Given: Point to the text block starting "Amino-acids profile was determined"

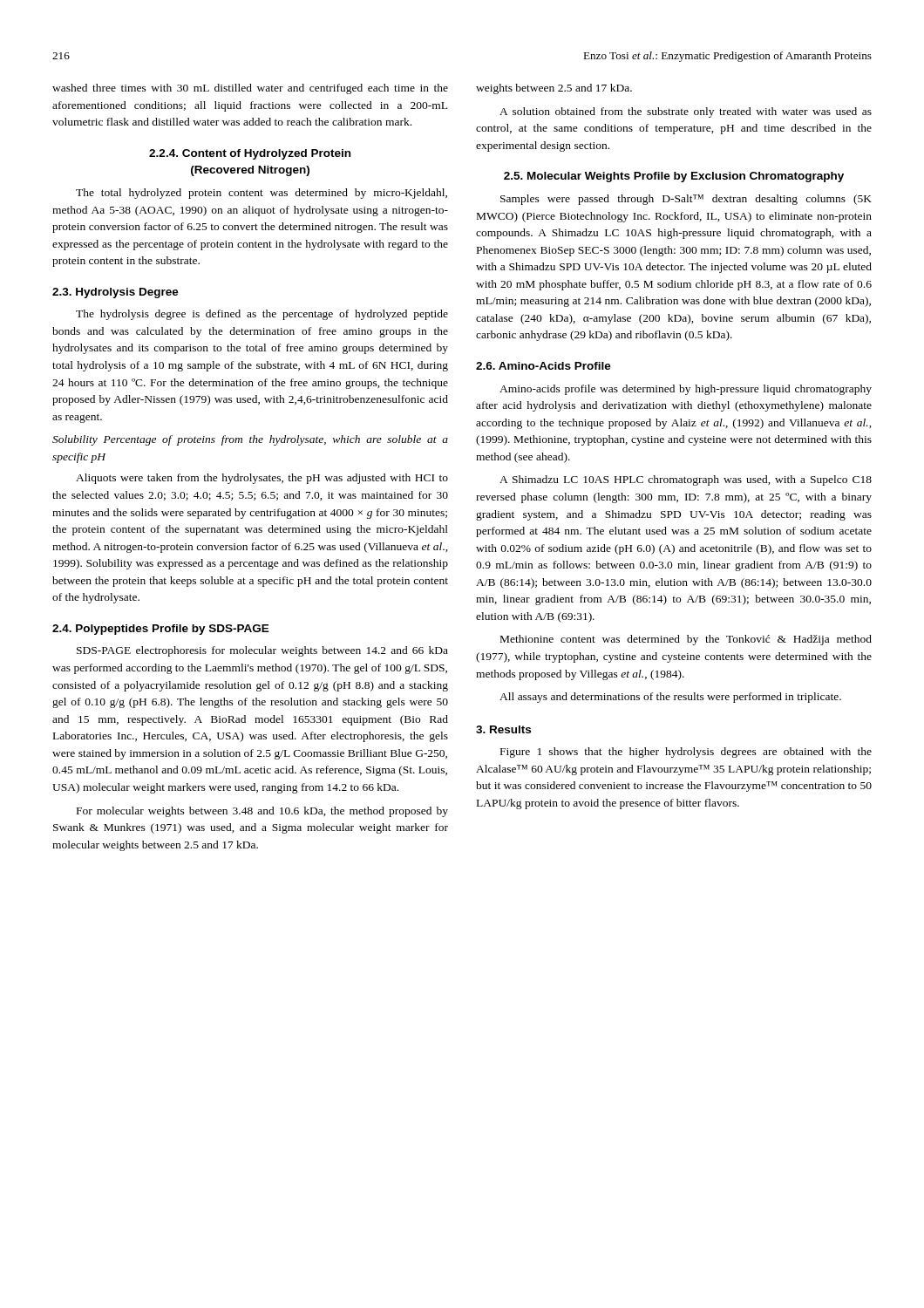Looking at the screenshot, I should [x=674, y=542].
